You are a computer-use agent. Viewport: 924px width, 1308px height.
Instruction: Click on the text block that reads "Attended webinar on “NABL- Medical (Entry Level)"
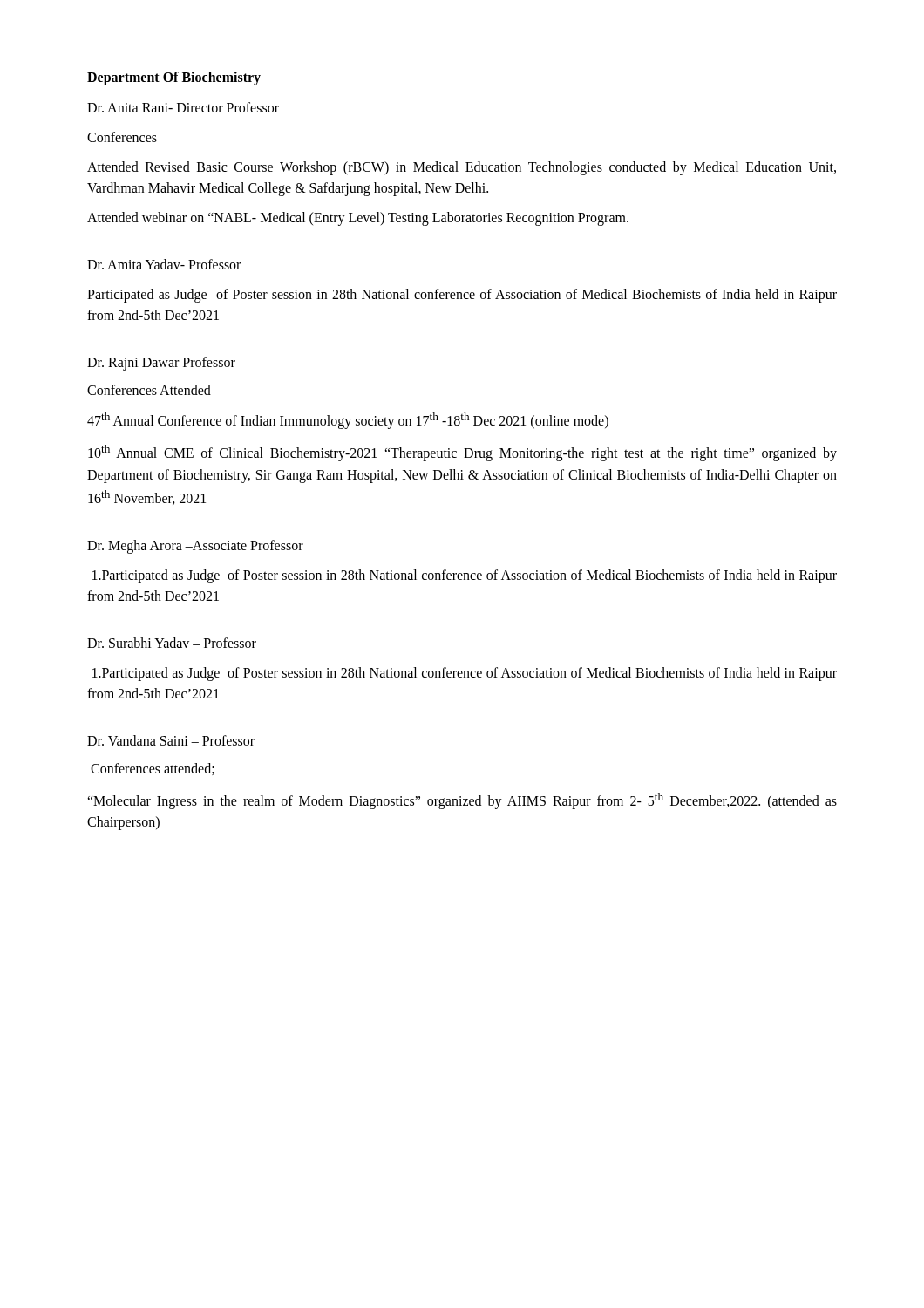point(462,218)
